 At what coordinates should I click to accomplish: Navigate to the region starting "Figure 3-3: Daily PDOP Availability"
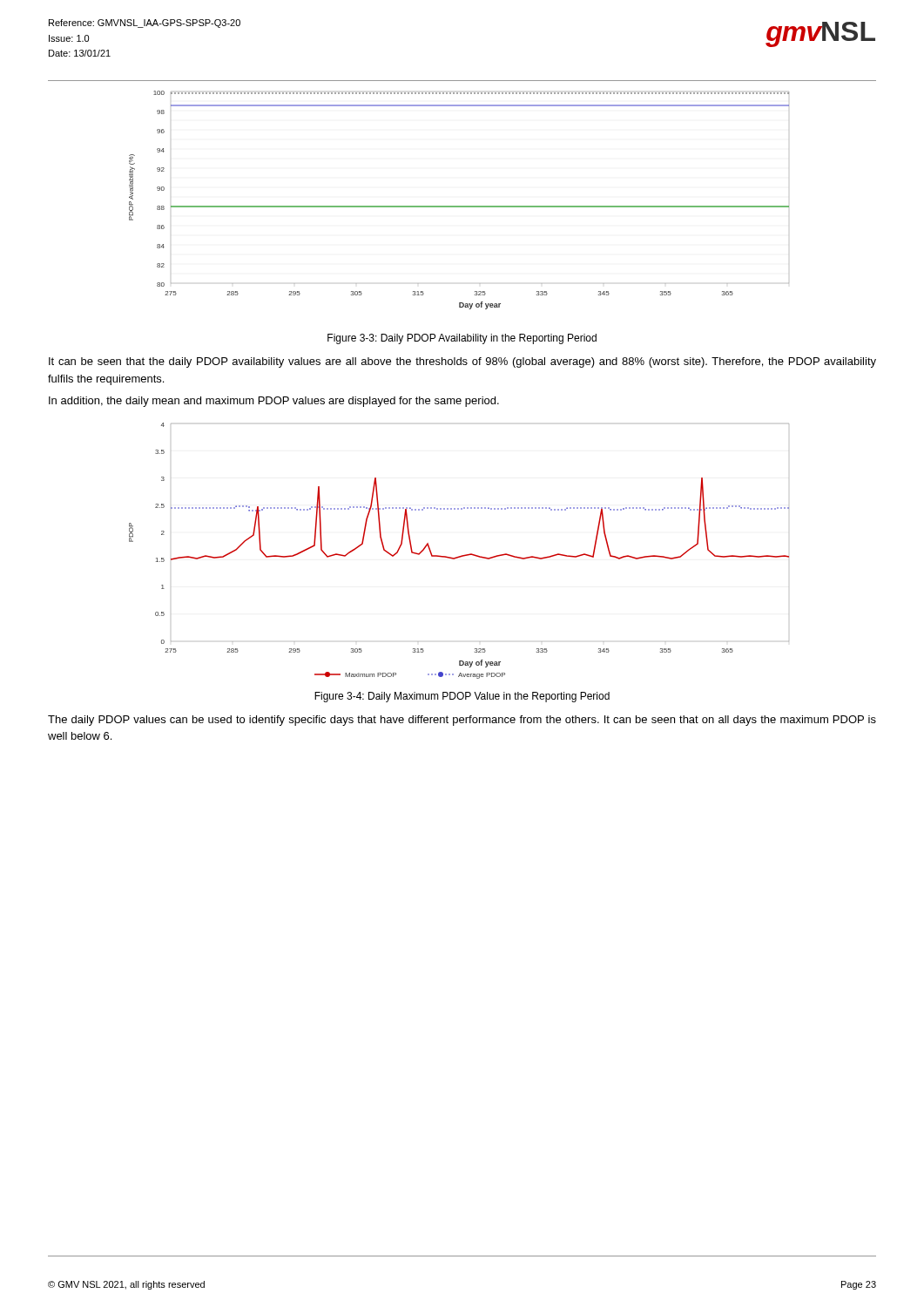click(462, 338)
